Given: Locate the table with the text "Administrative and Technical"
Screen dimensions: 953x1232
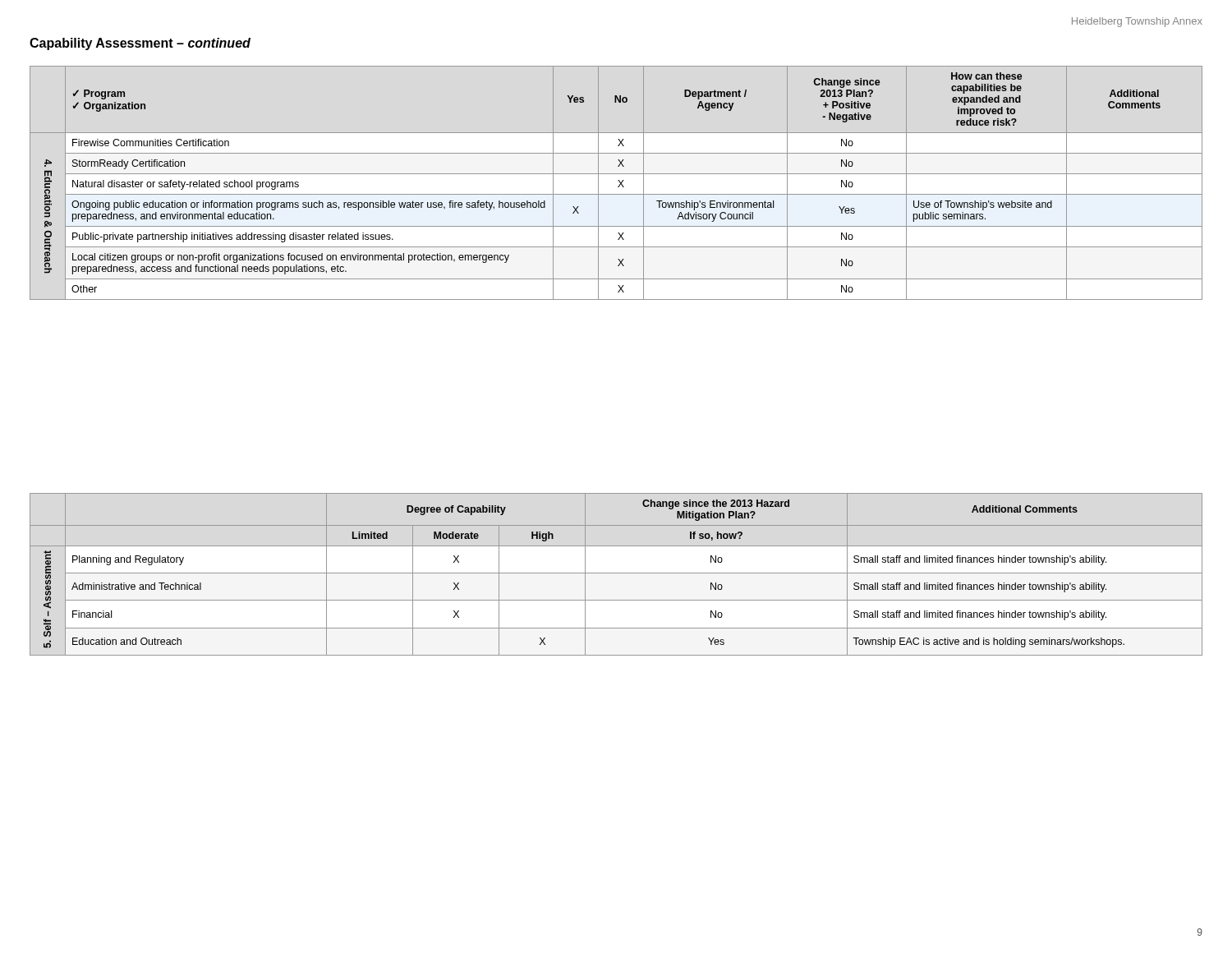Looking at the screenshot, I should click(x=616, y=574).
